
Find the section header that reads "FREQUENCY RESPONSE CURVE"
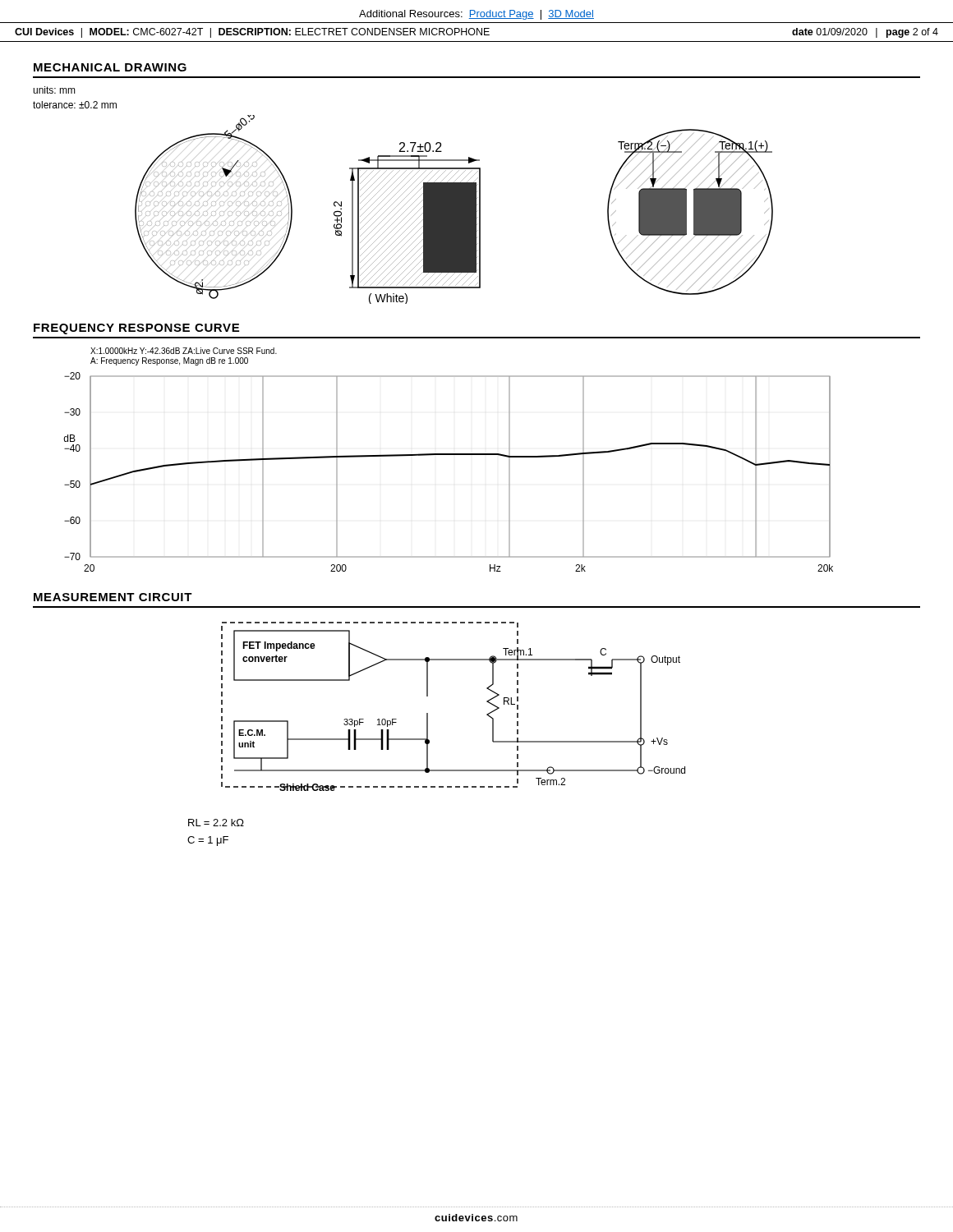pyautogui.click(x=136, y=327)
